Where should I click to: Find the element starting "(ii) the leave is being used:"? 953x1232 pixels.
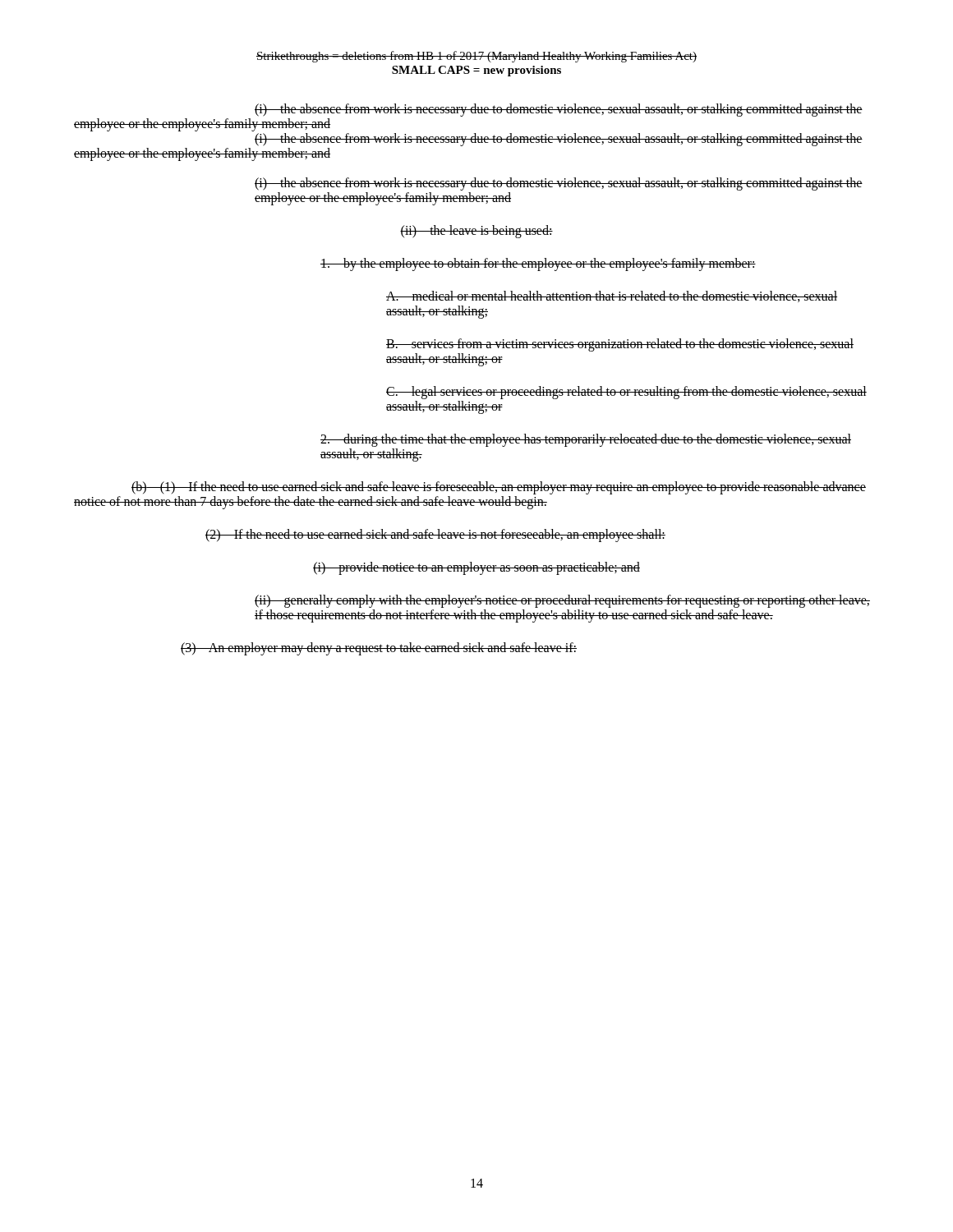coord(476,230)
